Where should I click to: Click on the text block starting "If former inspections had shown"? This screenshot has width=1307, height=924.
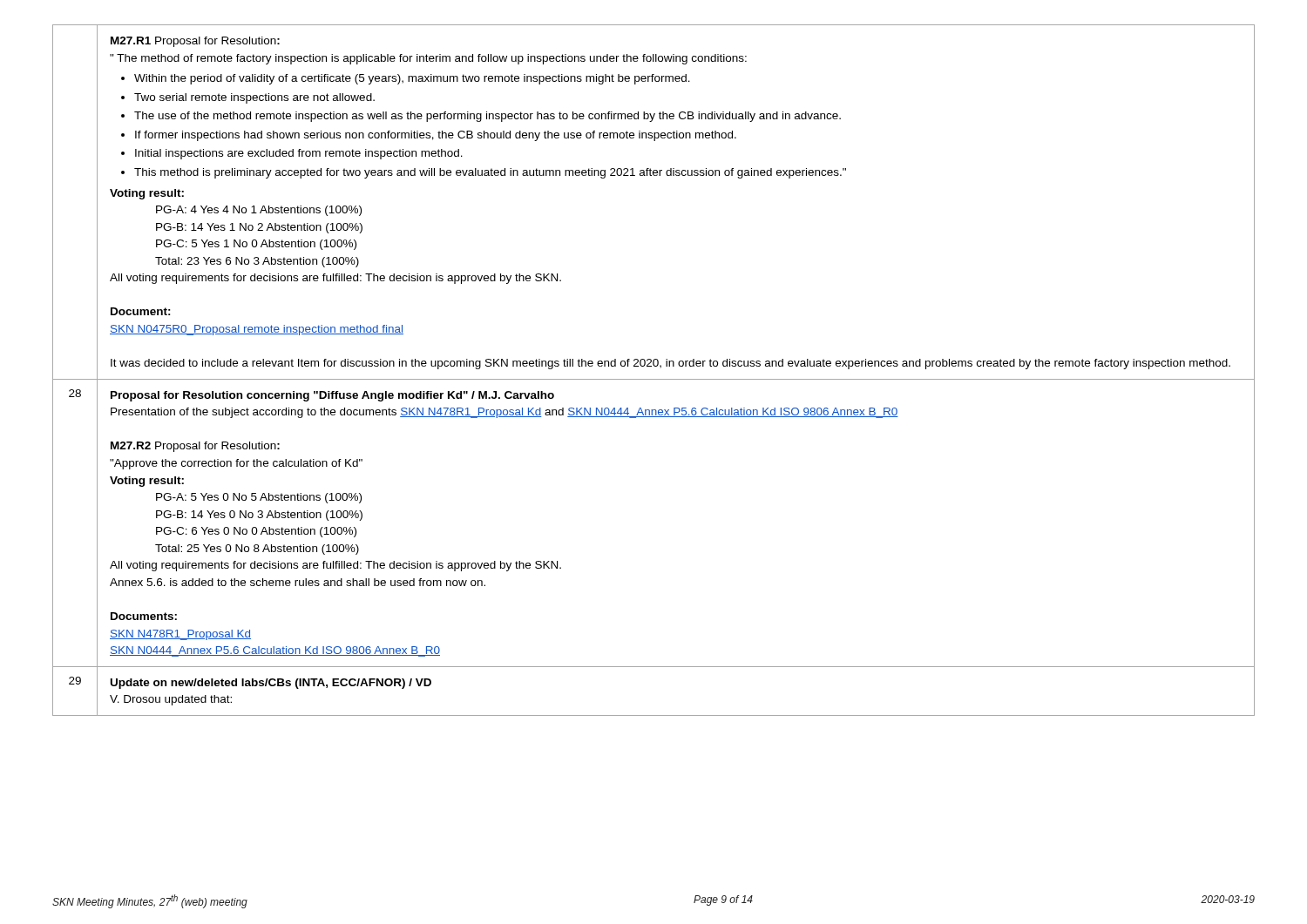688,135
